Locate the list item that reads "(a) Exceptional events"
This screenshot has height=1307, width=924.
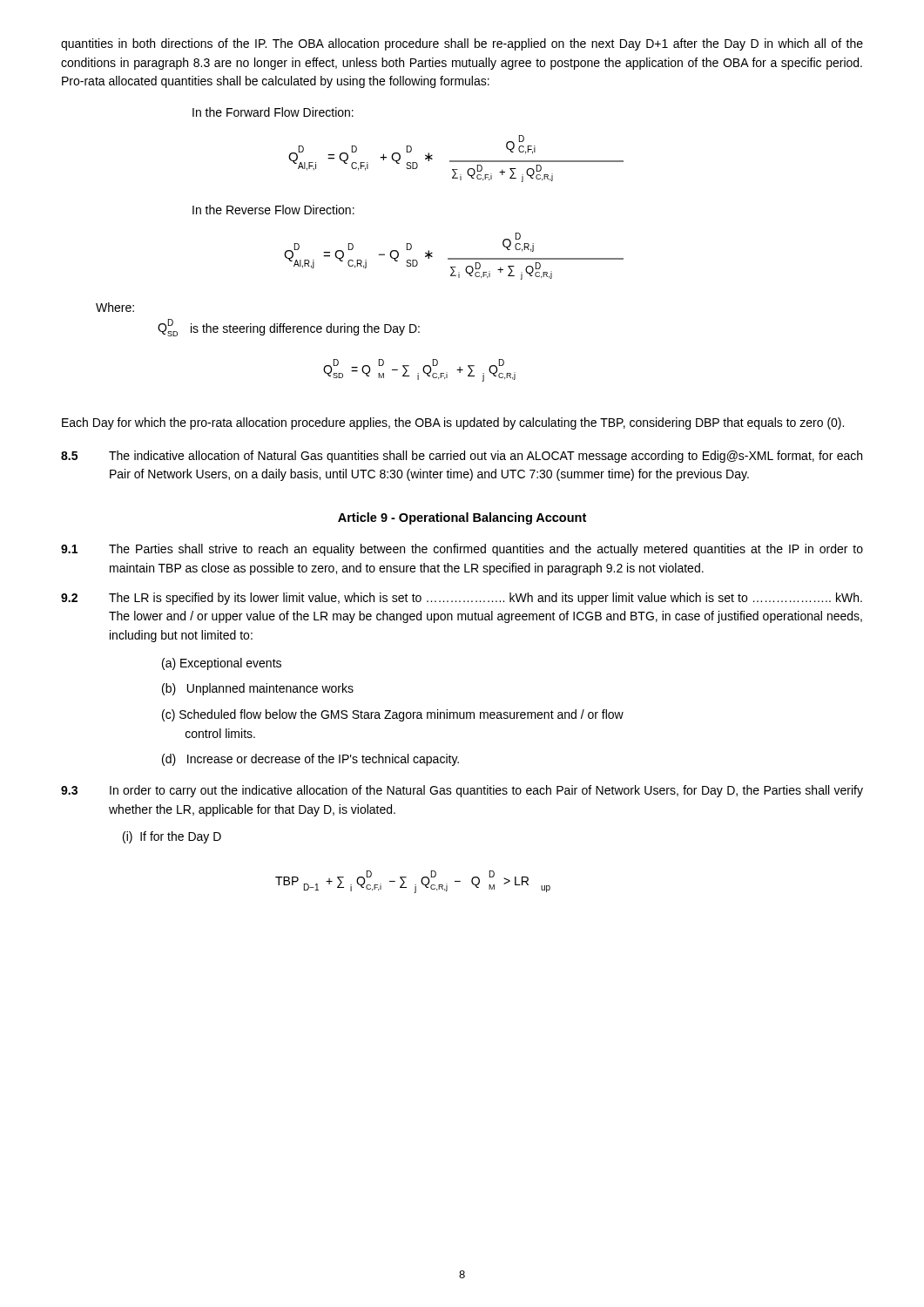tap(221, 663)
